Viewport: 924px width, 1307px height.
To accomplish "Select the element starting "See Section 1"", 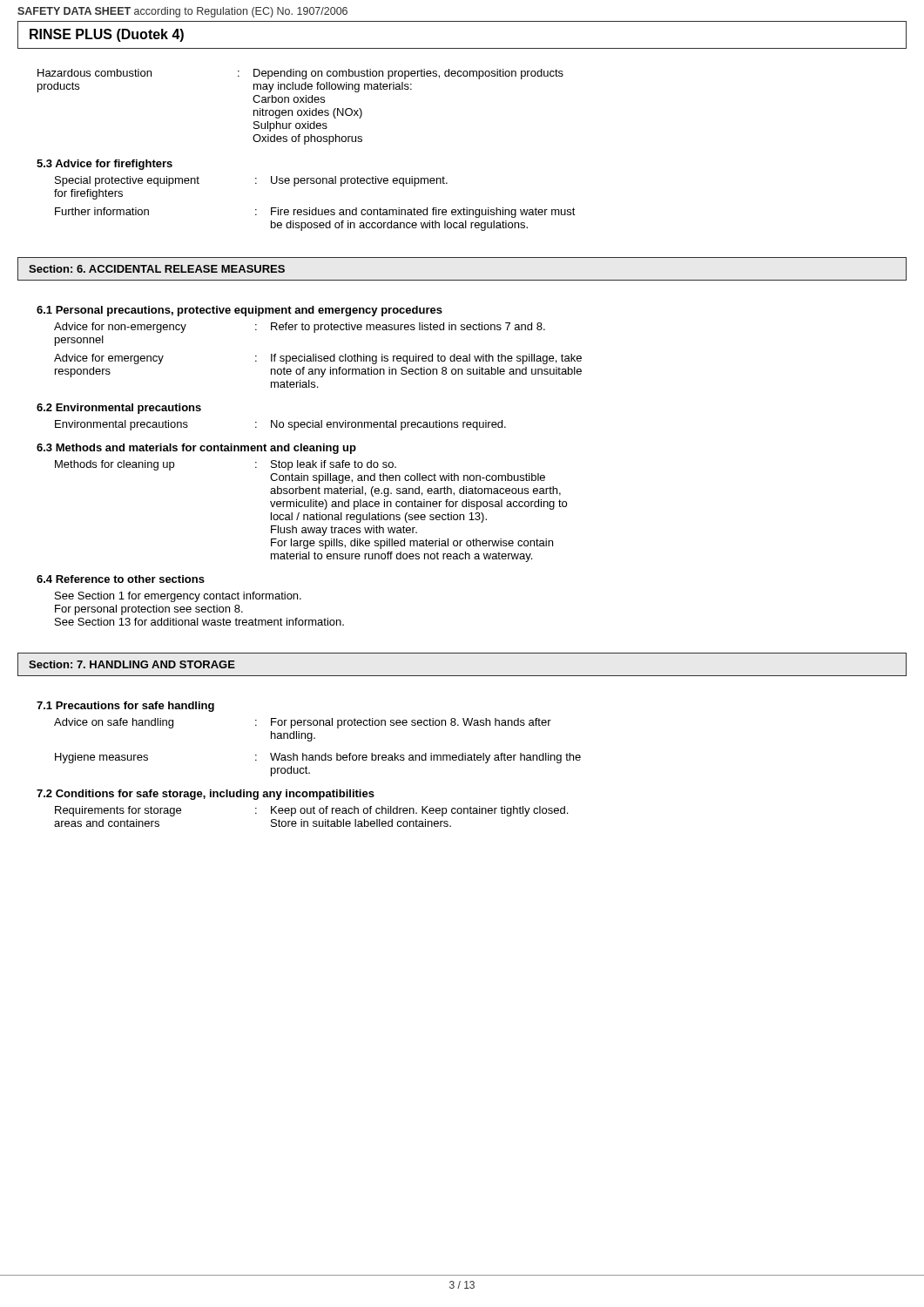I will pos(199,609).
